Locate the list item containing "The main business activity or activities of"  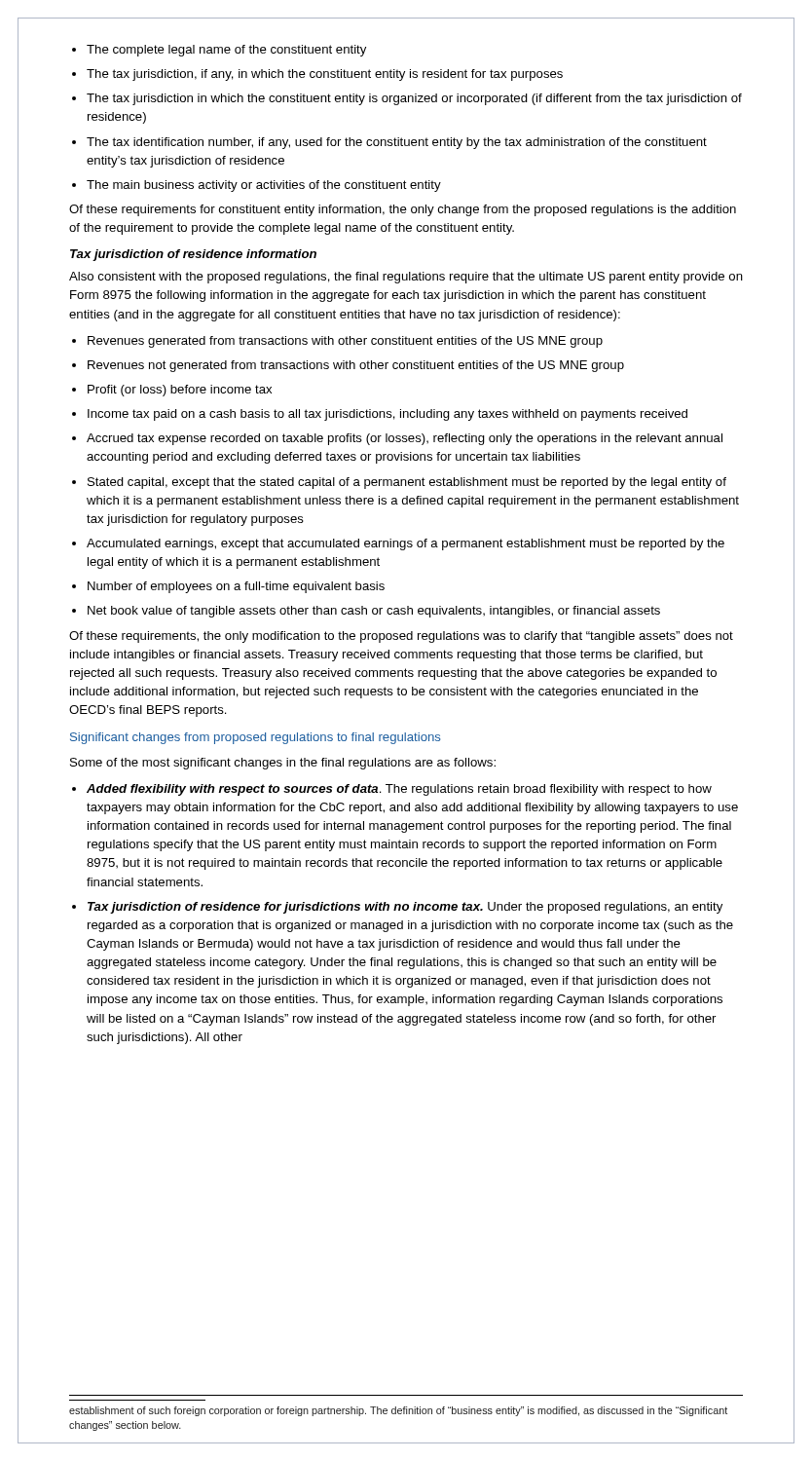point(415,185)
